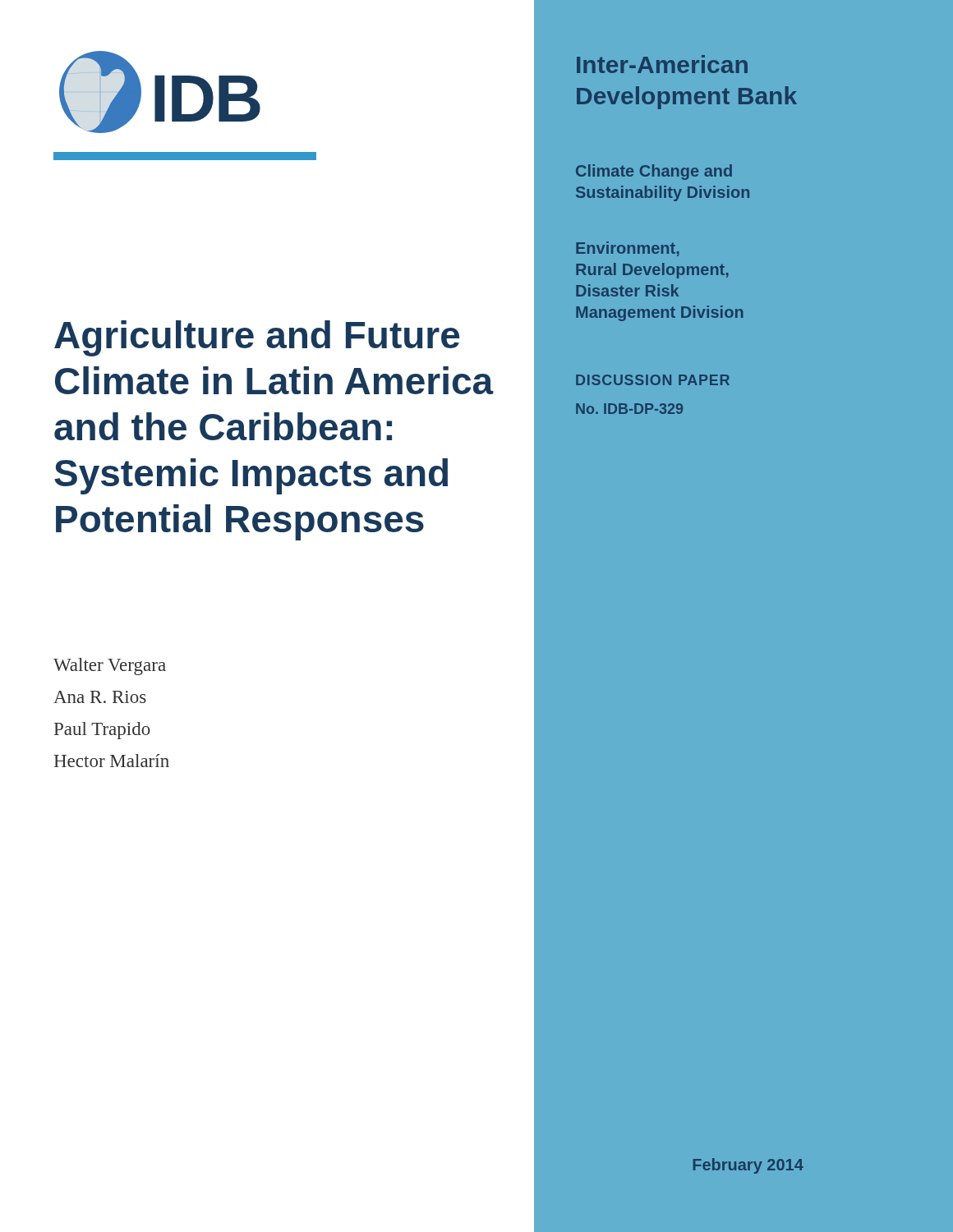Navigate to the passage starting "Climate Change andSustainability Division"
The image size is (953, 1232).
coord(663,181)
